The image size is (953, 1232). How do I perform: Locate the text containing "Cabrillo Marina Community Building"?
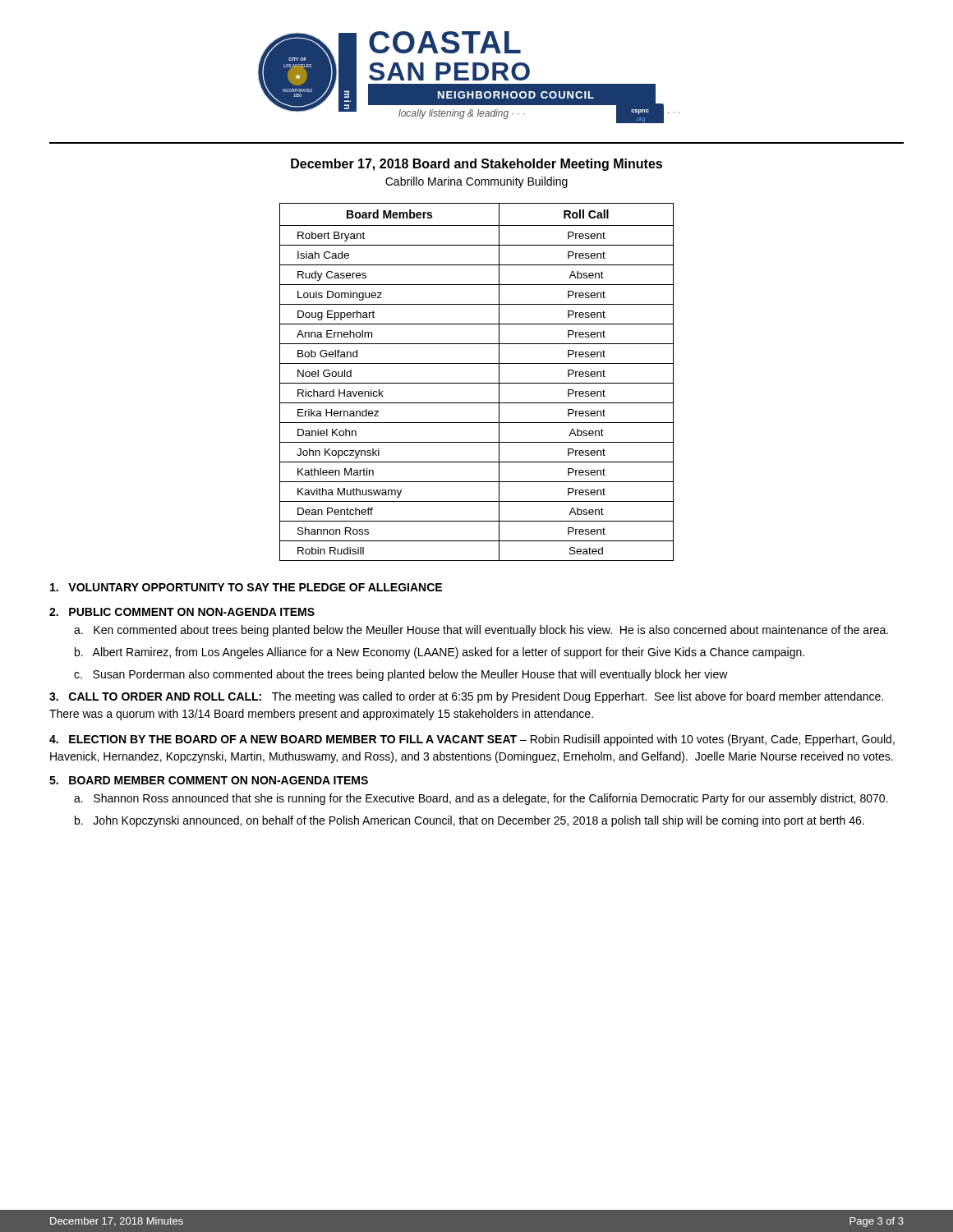coord(476,182)
